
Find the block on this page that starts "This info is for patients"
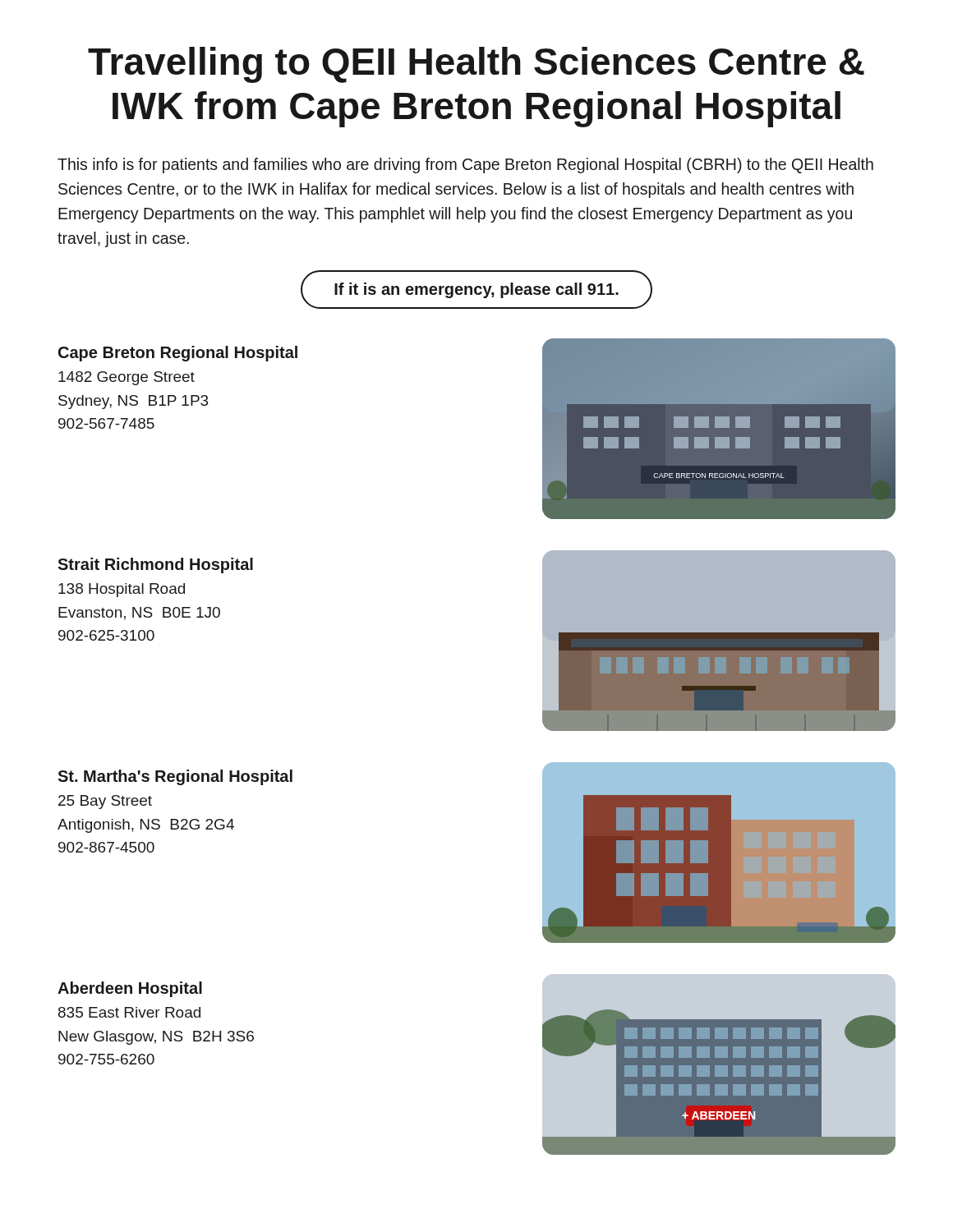pos(466,201)
